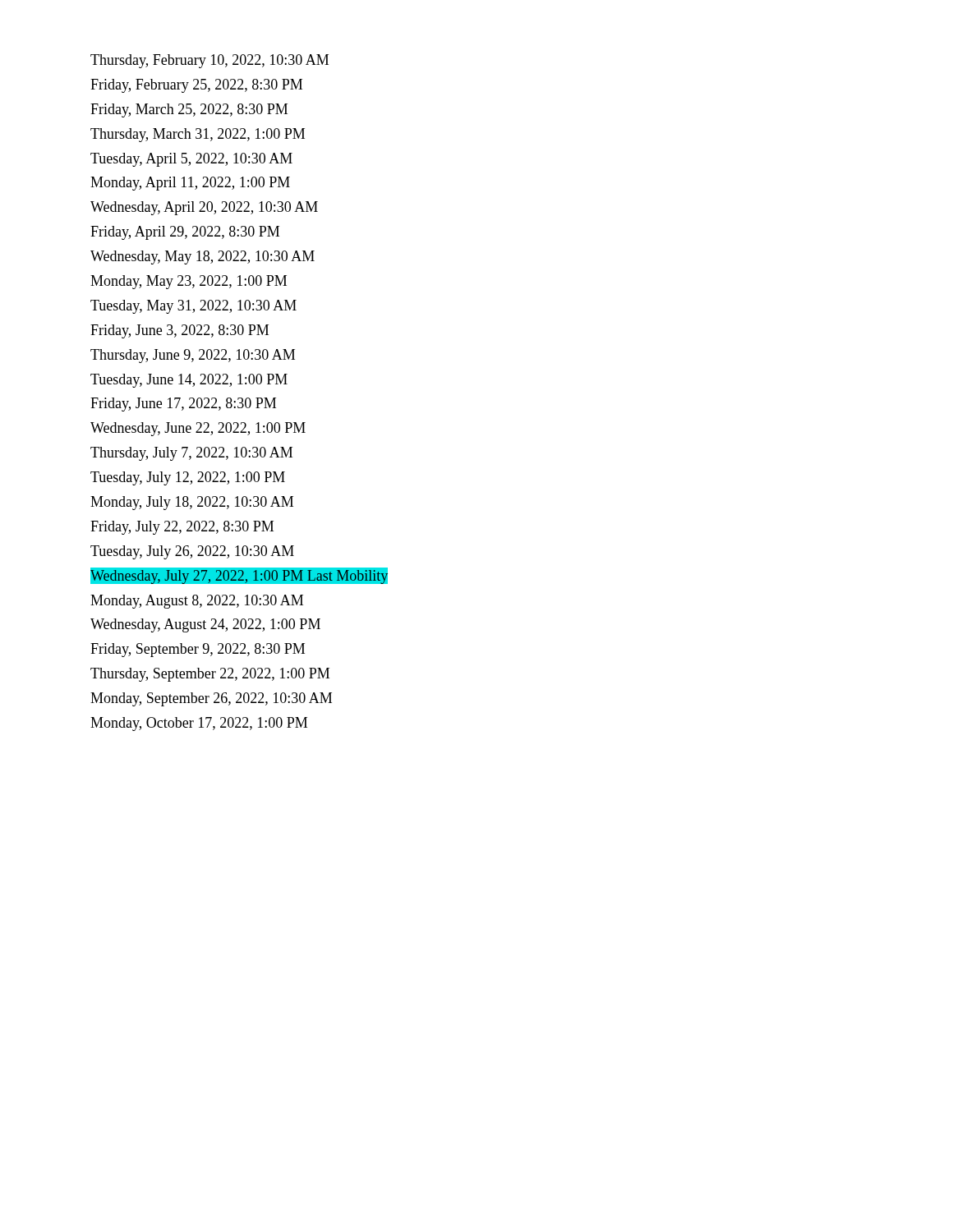Viewport: 953px width, 1232px height.
Task: Locate the list item that says "Friday, June 3, 2022, 8:30"
Action: click(x=180, y=330)
